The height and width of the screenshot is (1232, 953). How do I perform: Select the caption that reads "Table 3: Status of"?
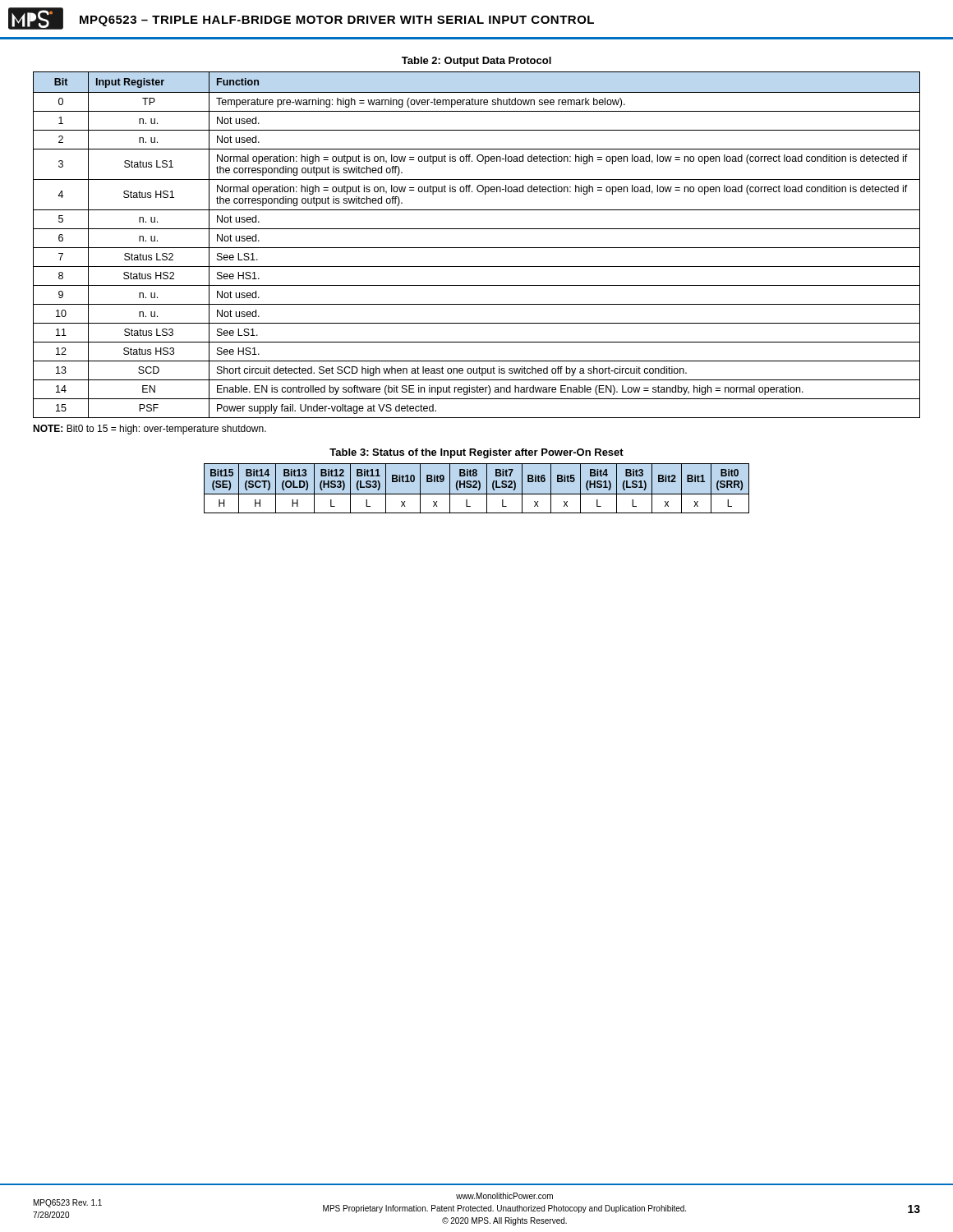[476, 452]
